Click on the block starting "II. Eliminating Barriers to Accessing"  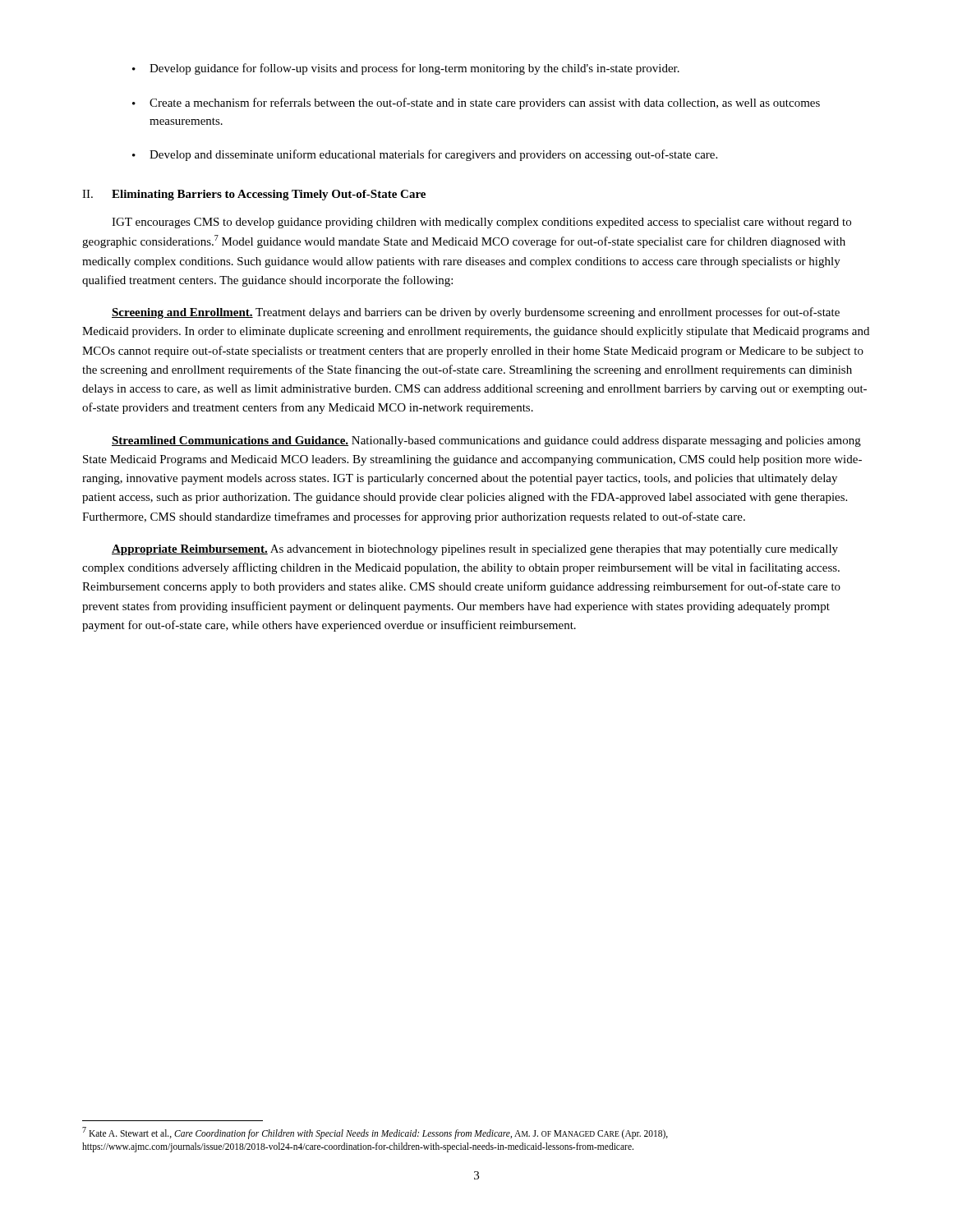point(254,194)
